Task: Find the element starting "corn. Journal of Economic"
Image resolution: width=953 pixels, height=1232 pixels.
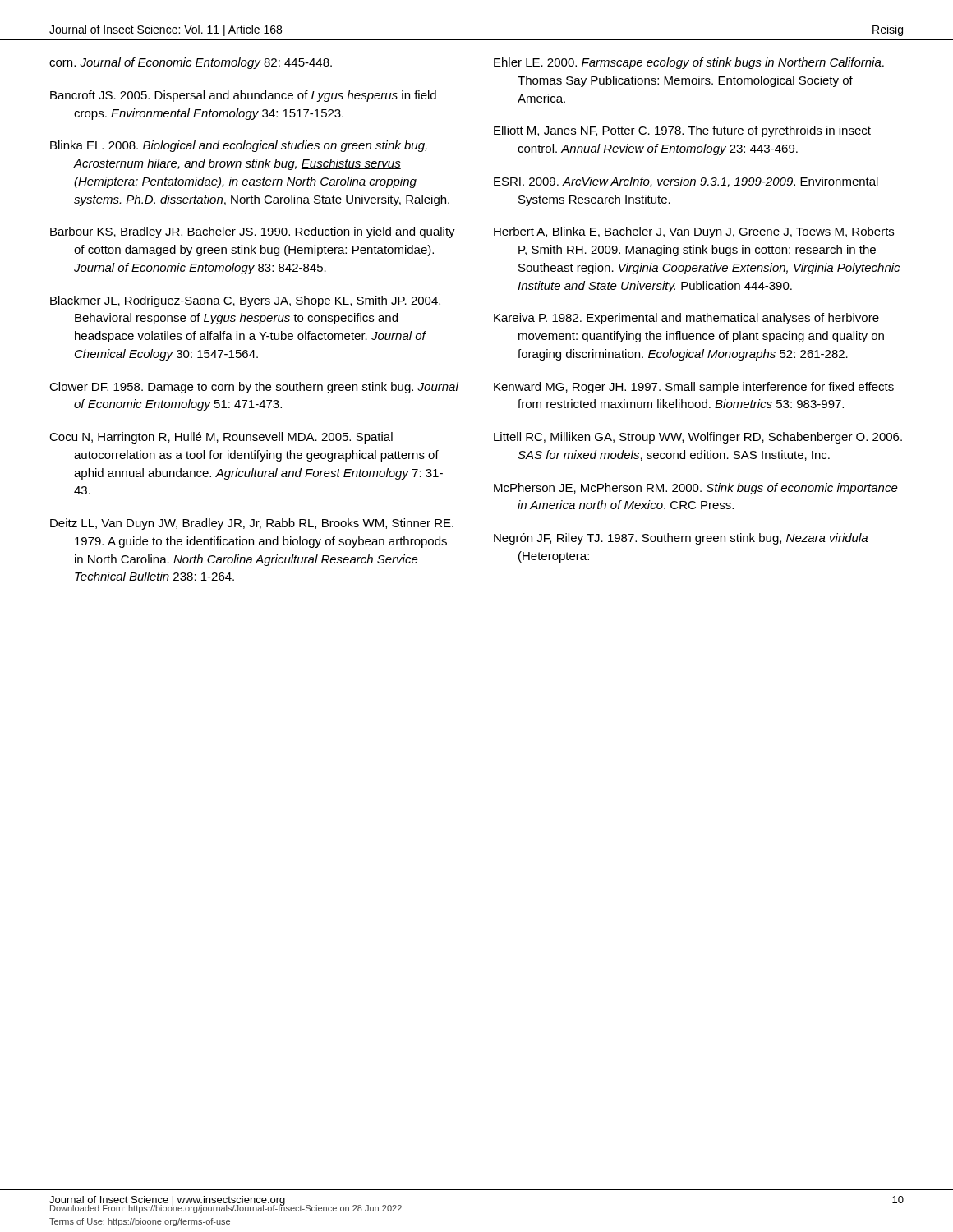Action: 191,62
